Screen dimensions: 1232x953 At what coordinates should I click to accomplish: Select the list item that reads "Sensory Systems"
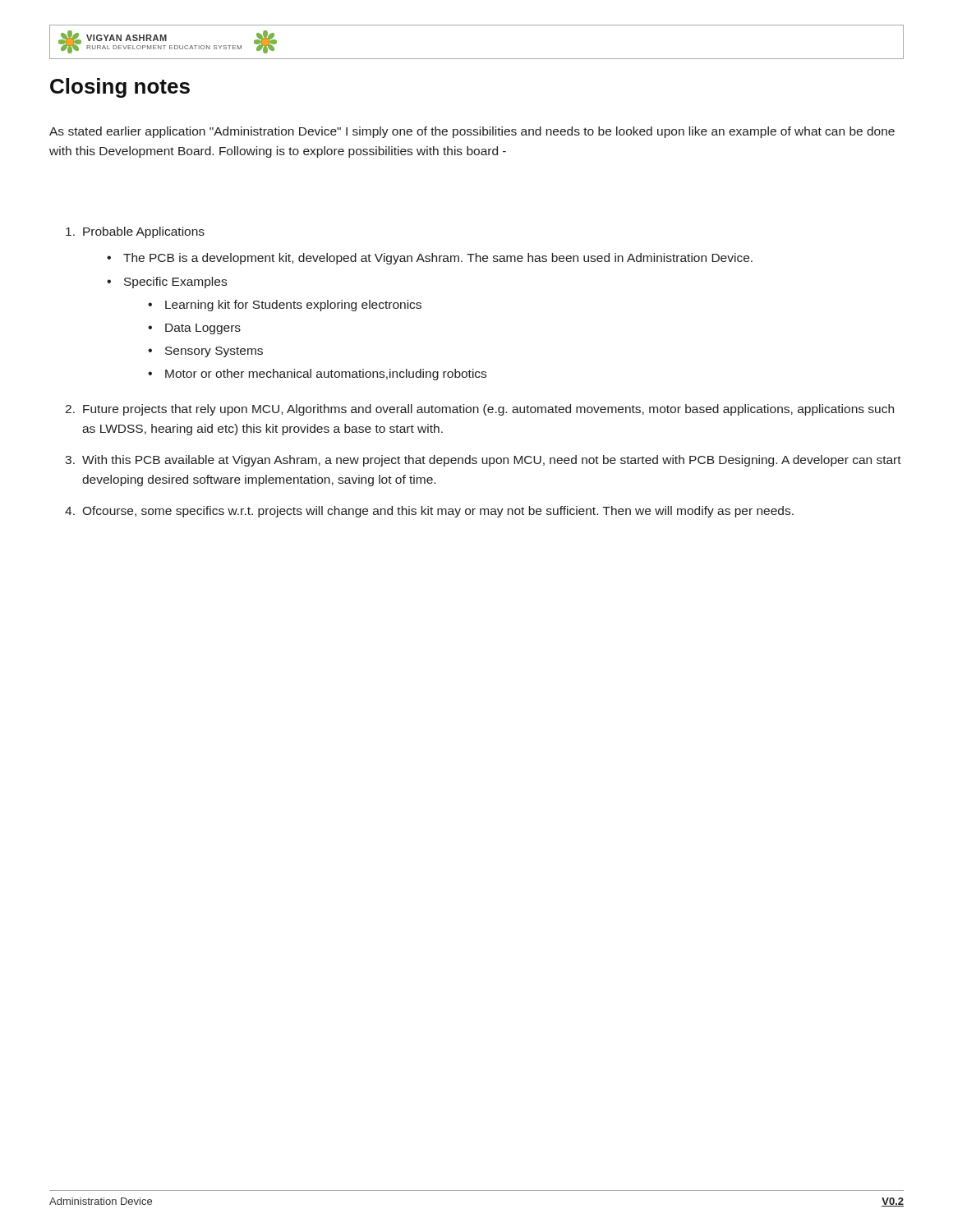214,350
